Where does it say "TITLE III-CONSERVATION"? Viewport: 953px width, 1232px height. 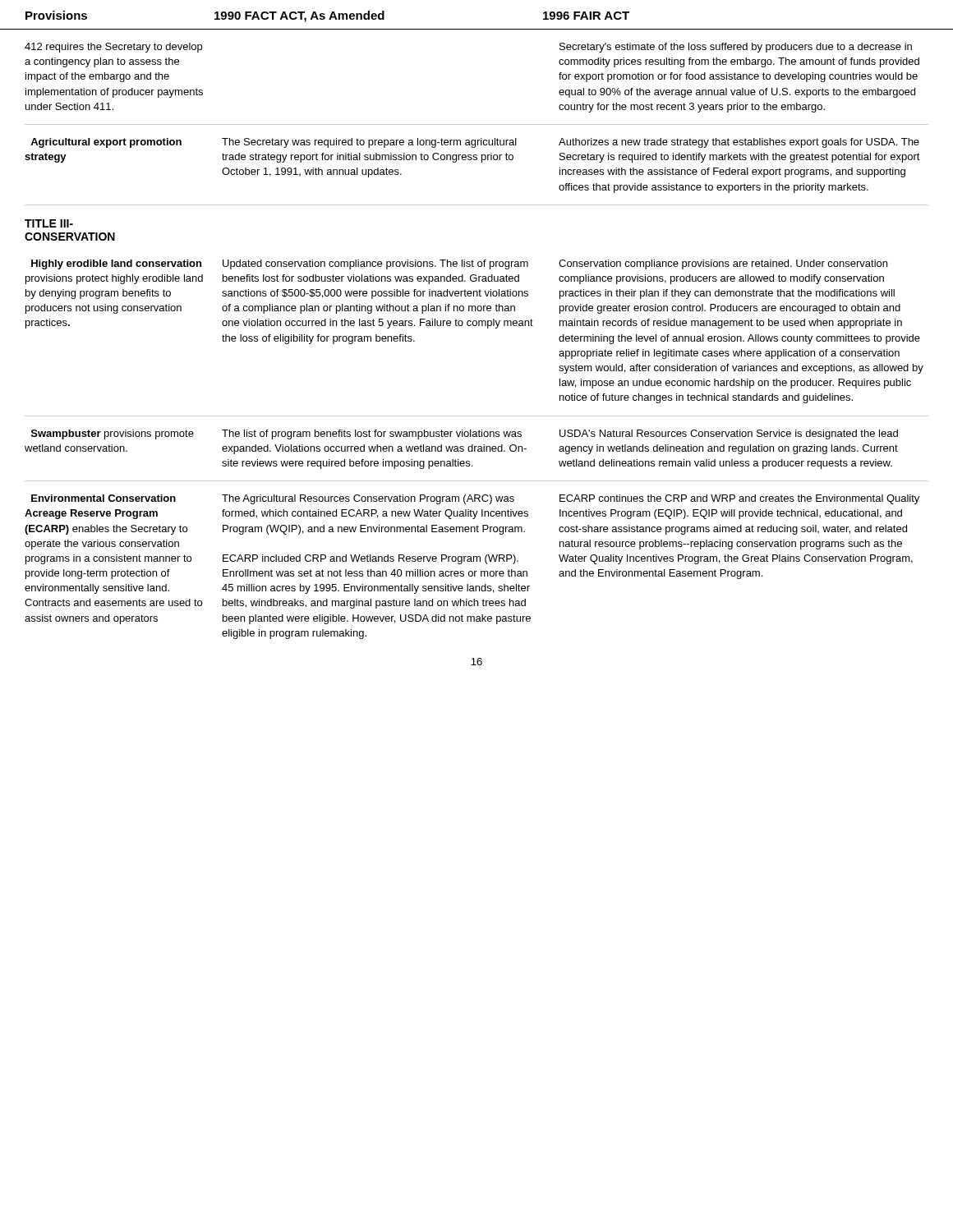click(x=70, y=230)
